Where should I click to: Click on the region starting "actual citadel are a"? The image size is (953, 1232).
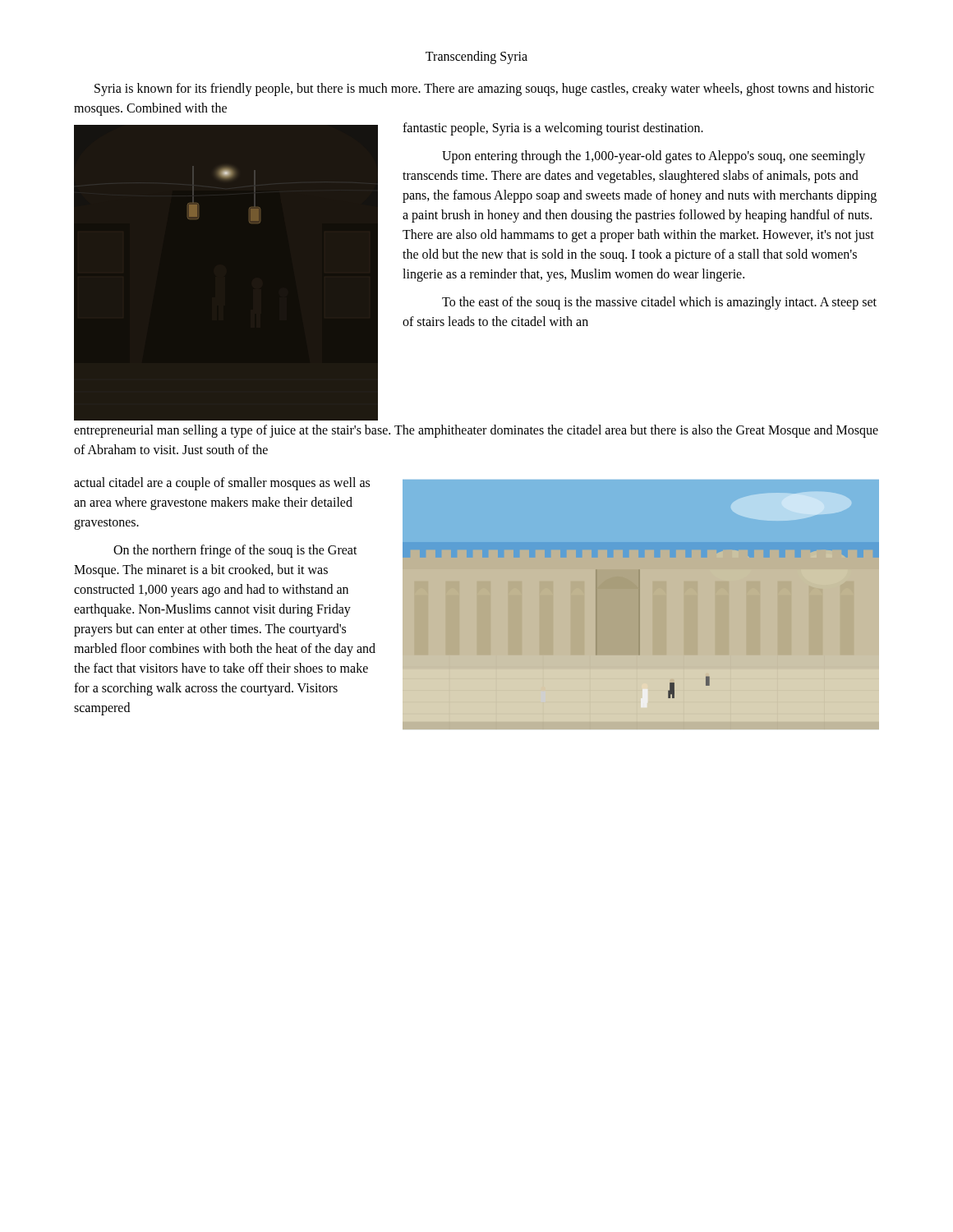226,595
